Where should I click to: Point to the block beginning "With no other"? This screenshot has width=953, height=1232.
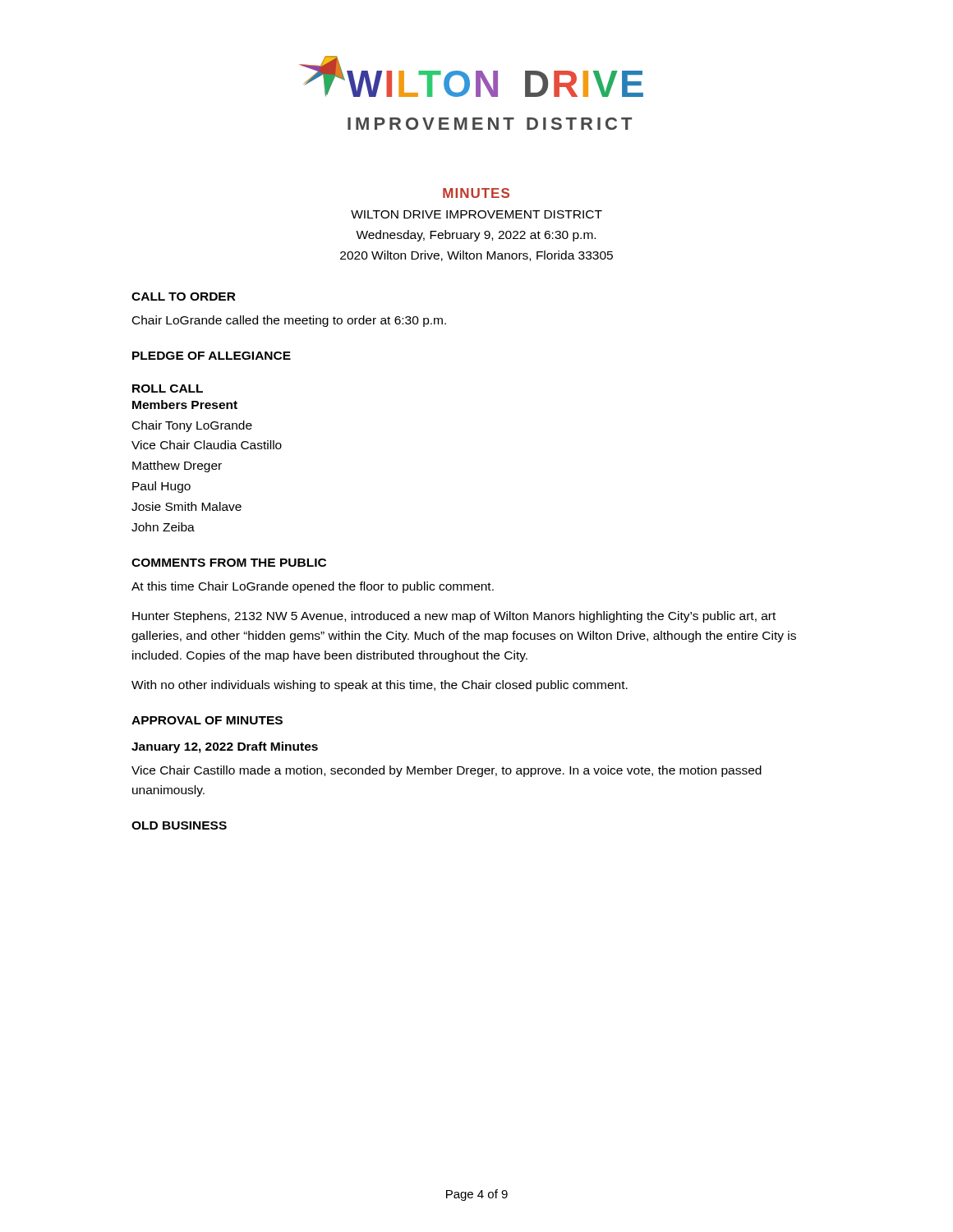tap(380, 685)
